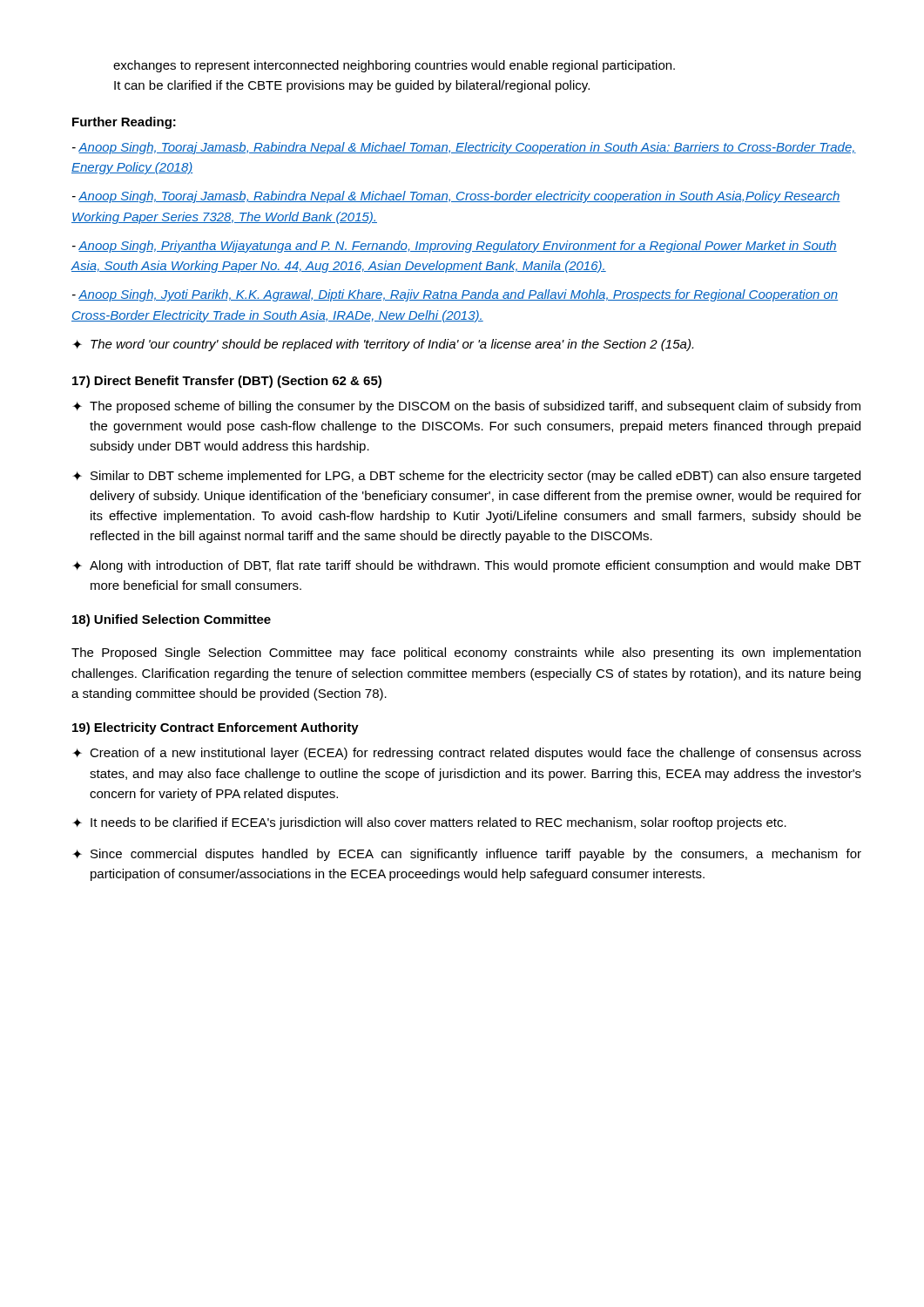
Task: Locate the section header that opens with "17) Direct Benefit Transfer (DBT) (Section 62 &"
Action: [227, 382]
